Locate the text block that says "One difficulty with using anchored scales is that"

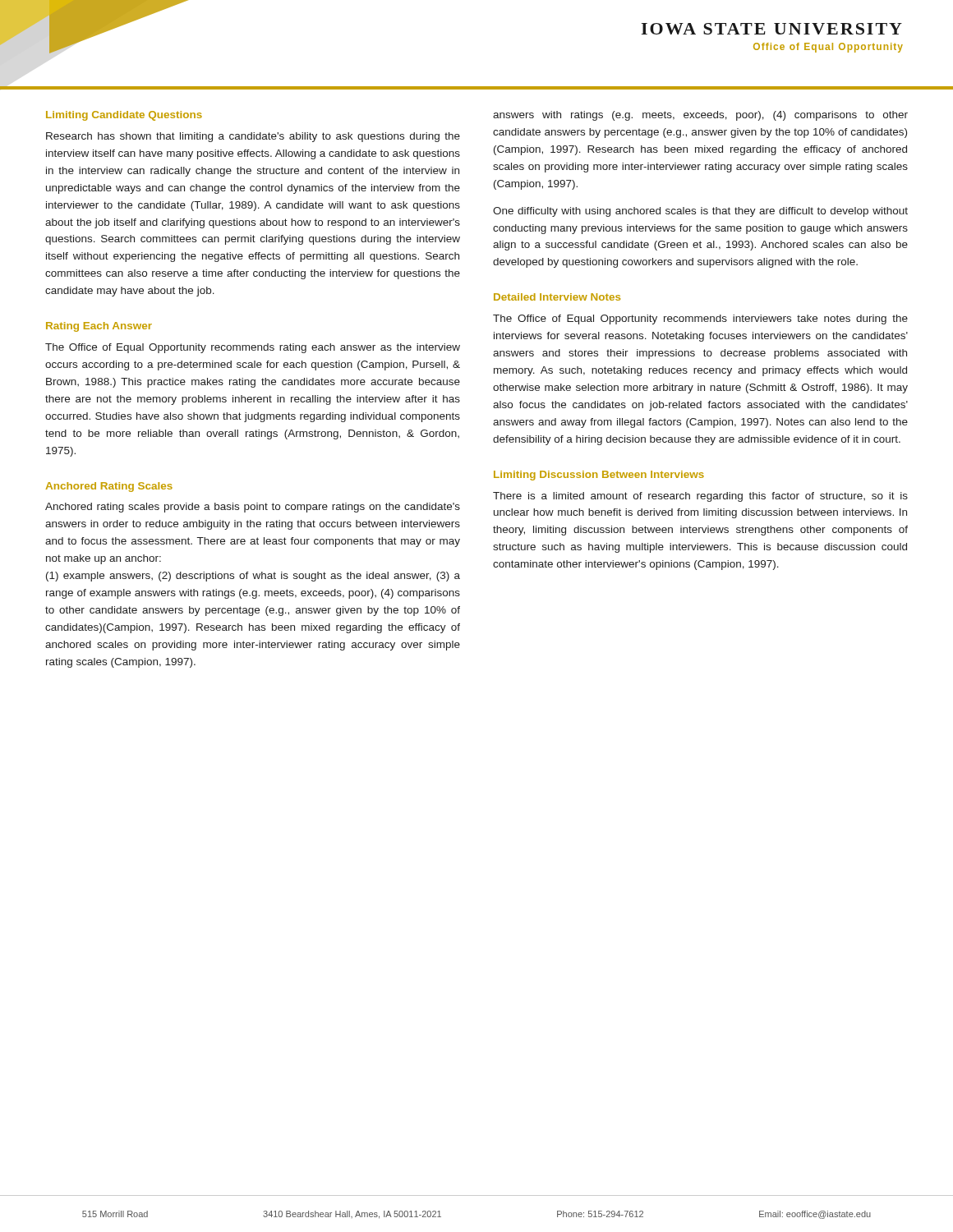(x=700, y=237)
